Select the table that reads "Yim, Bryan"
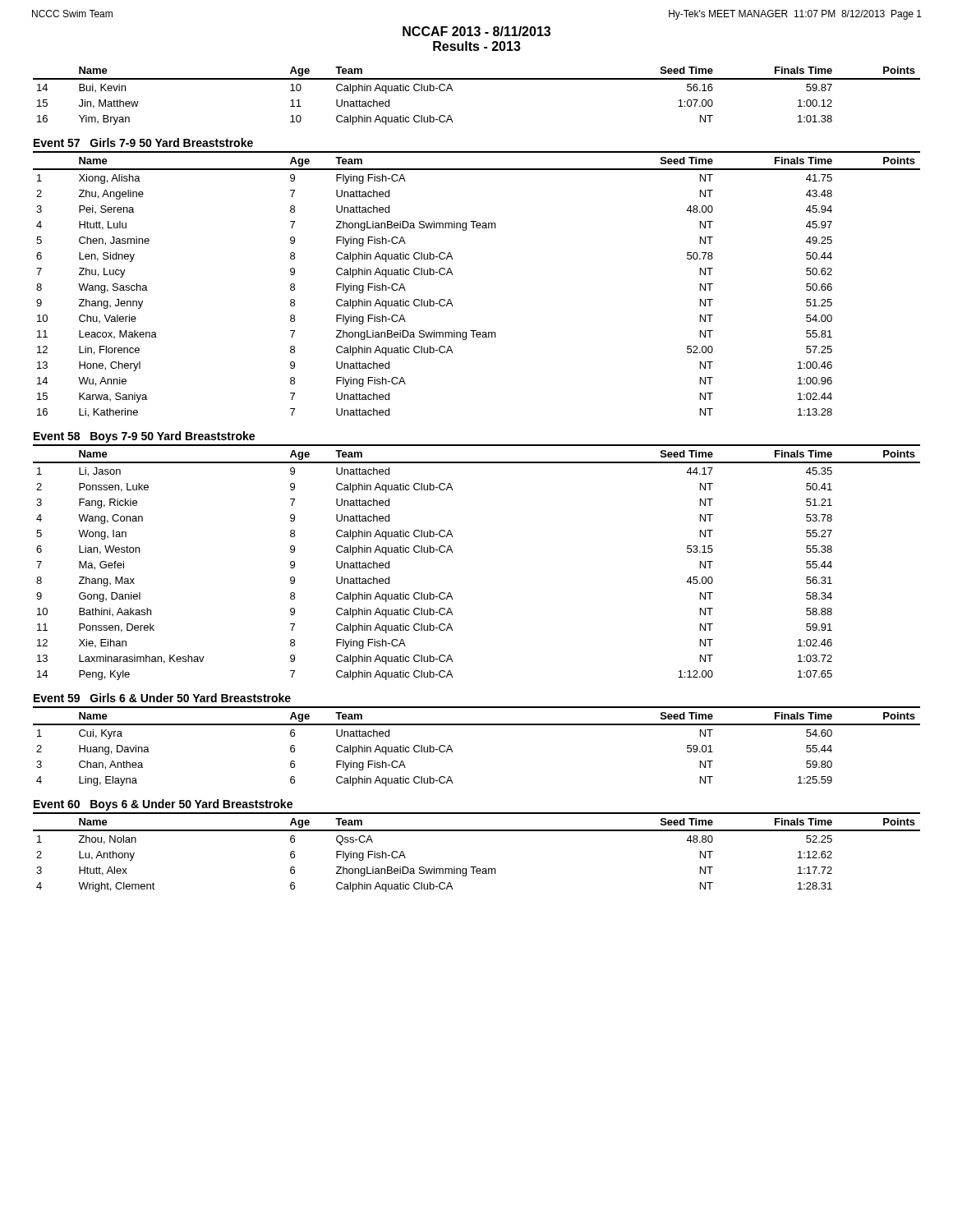The image size is (953, 1232). 476,94
